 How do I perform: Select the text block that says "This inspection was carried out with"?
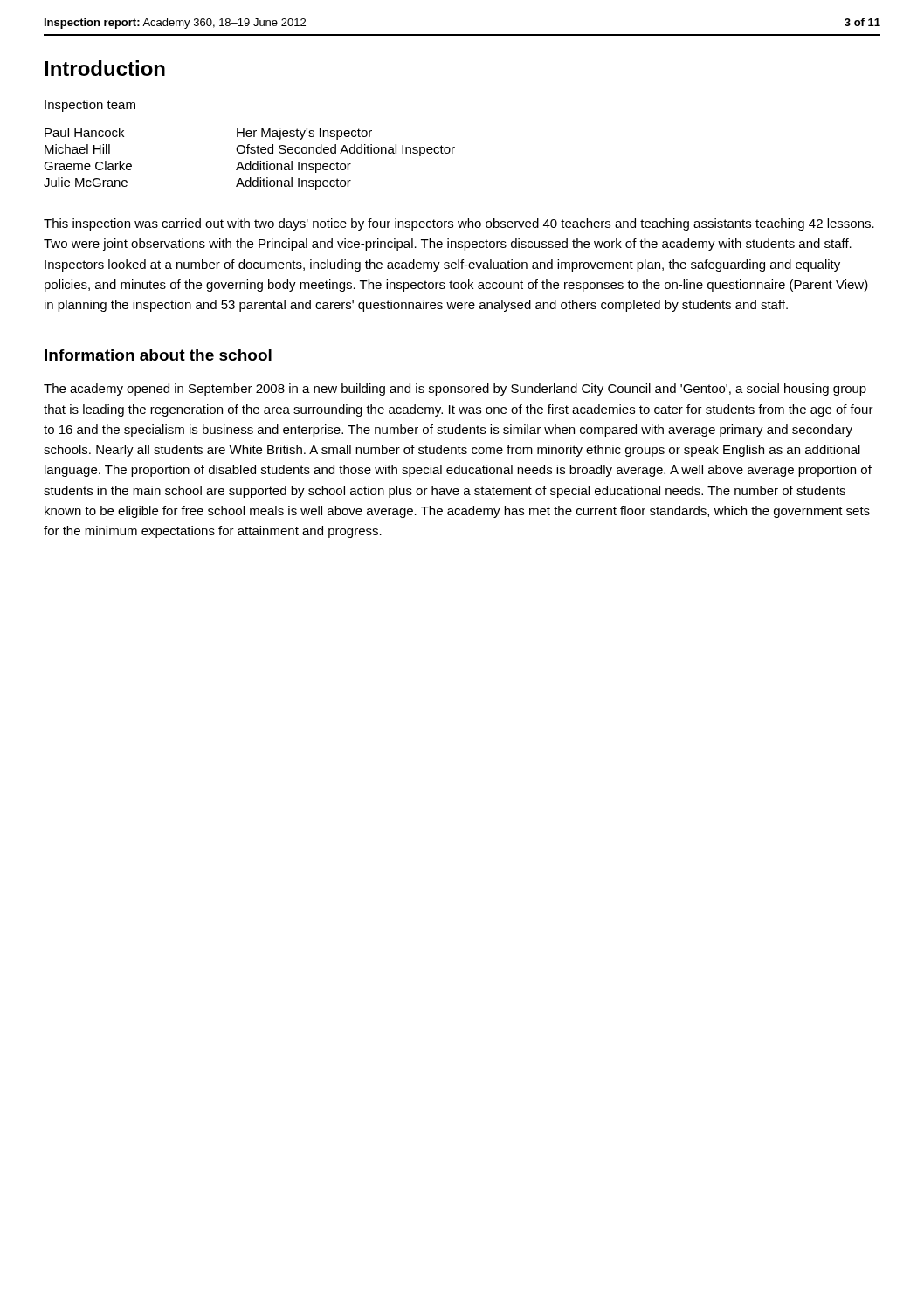[462, 264]
